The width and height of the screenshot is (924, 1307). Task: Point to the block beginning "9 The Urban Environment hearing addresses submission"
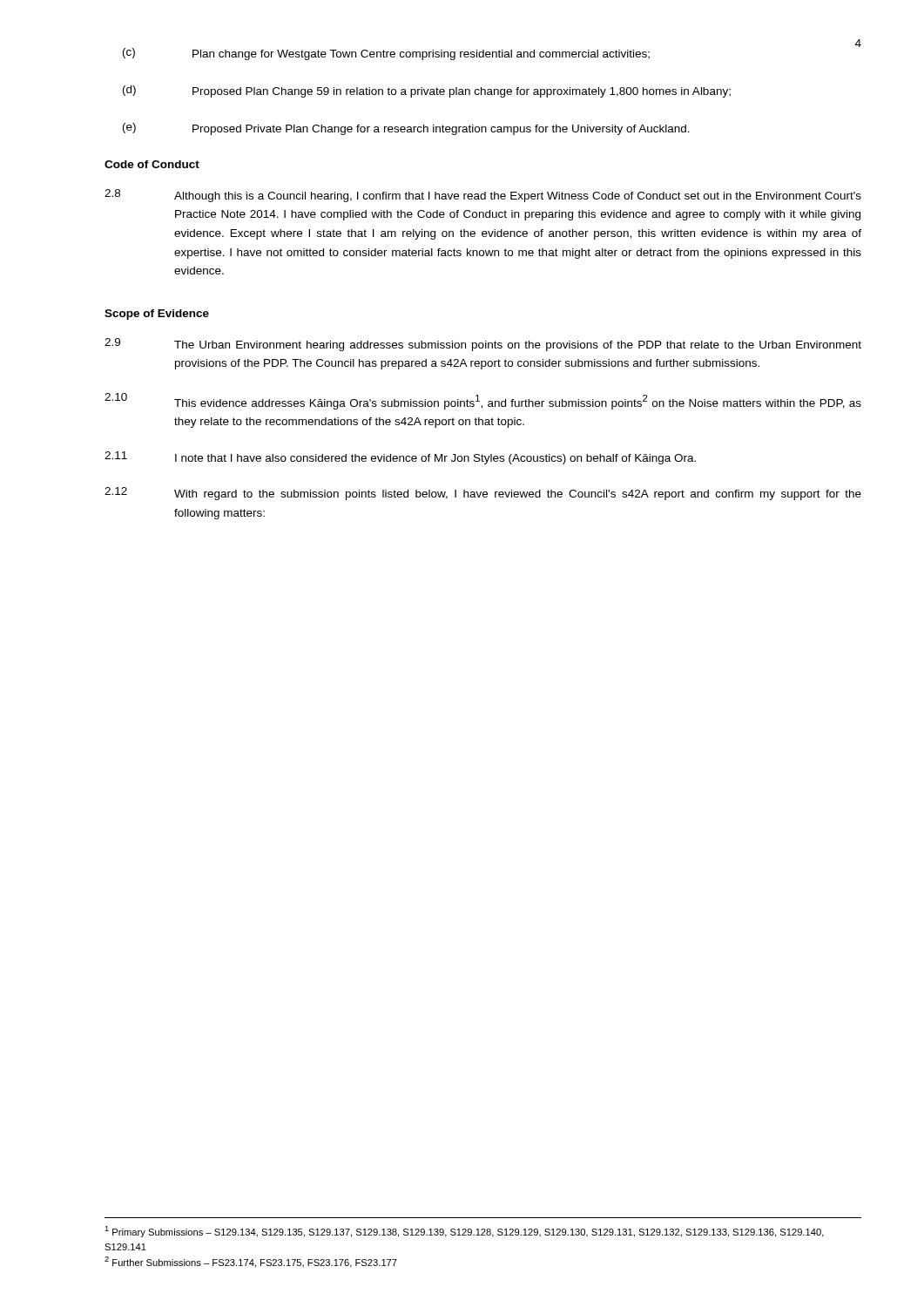tap(483, 354)
